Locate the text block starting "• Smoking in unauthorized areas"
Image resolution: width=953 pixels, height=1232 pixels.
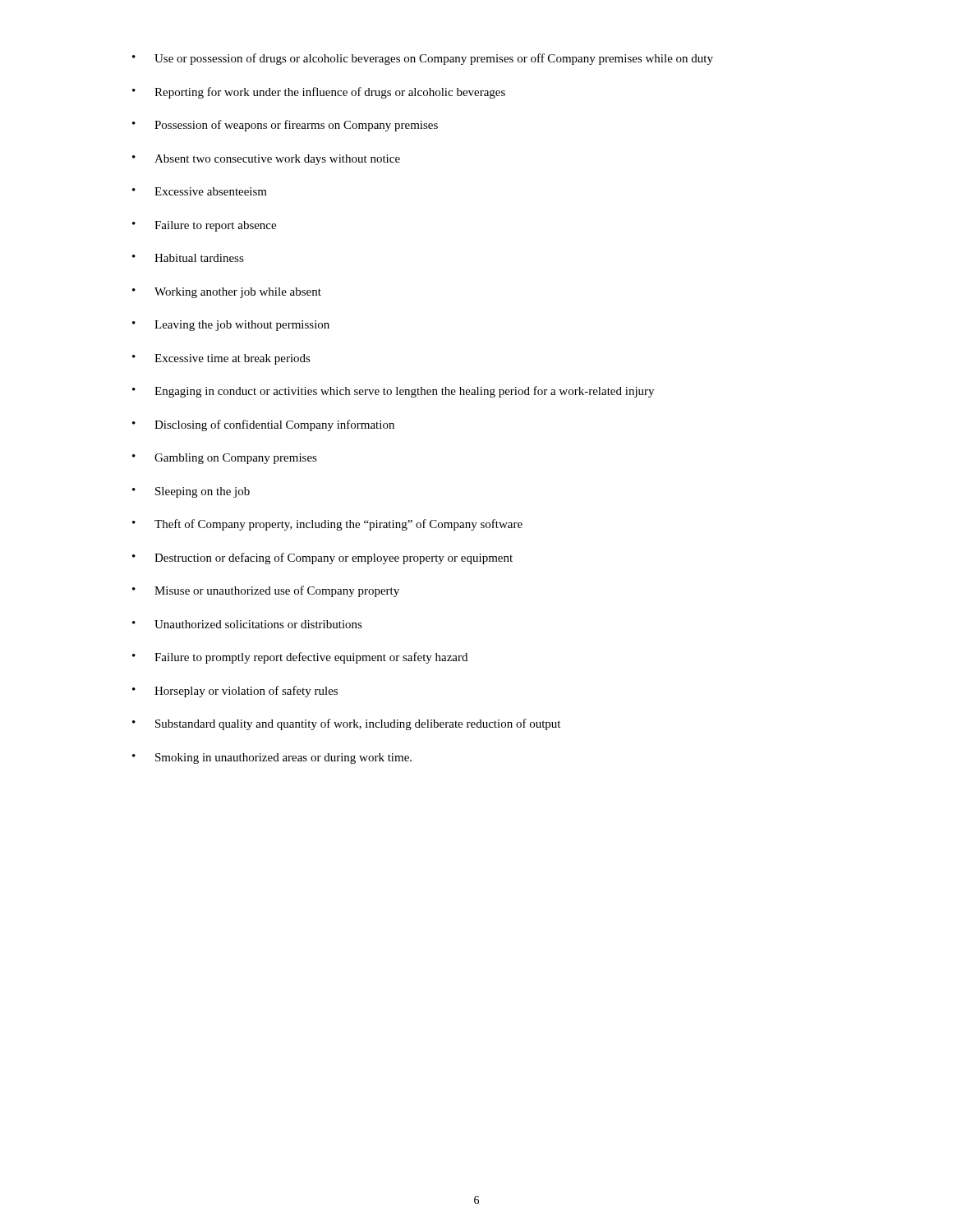click(272, 759)
